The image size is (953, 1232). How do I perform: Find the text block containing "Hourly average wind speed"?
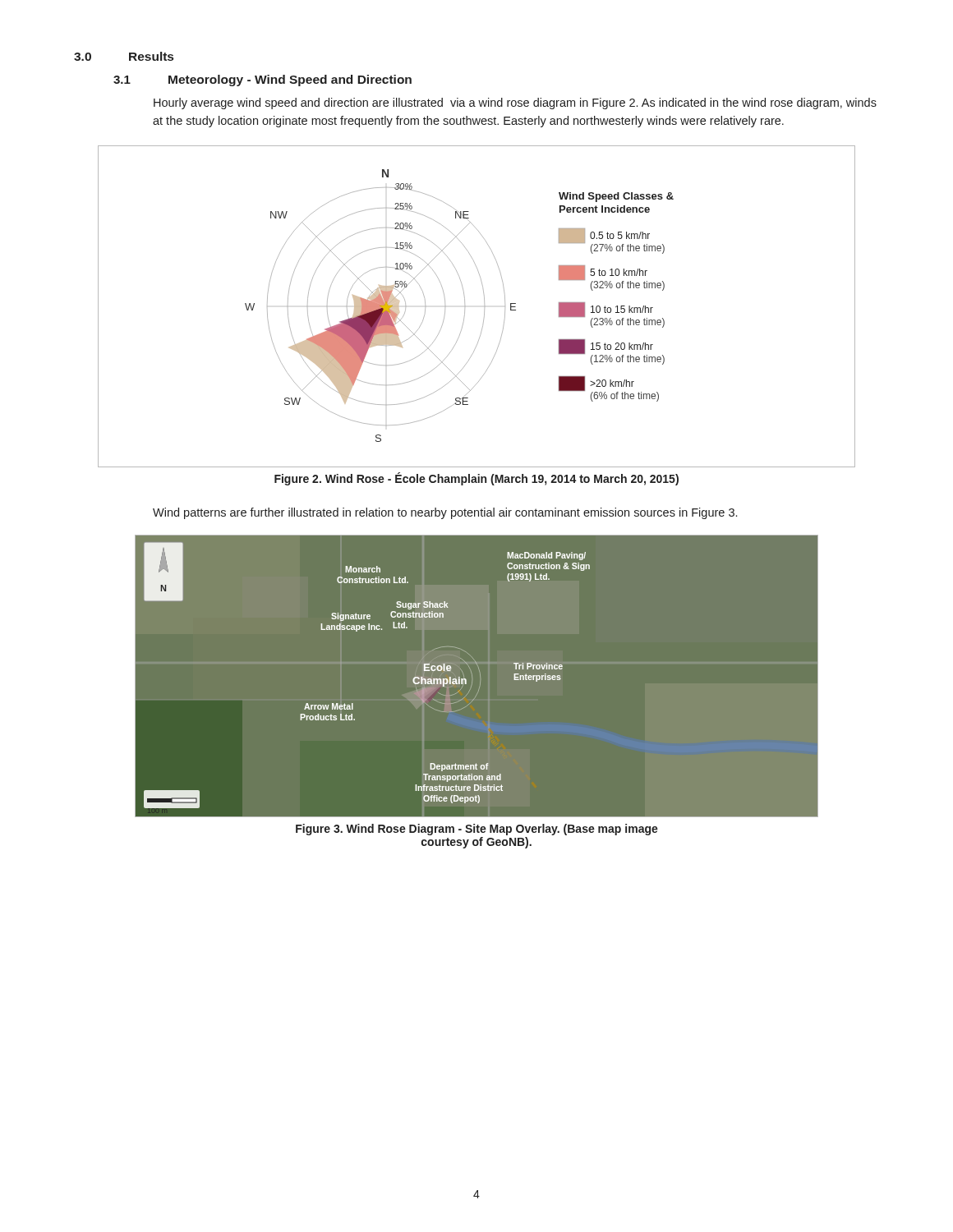[515, 112]
